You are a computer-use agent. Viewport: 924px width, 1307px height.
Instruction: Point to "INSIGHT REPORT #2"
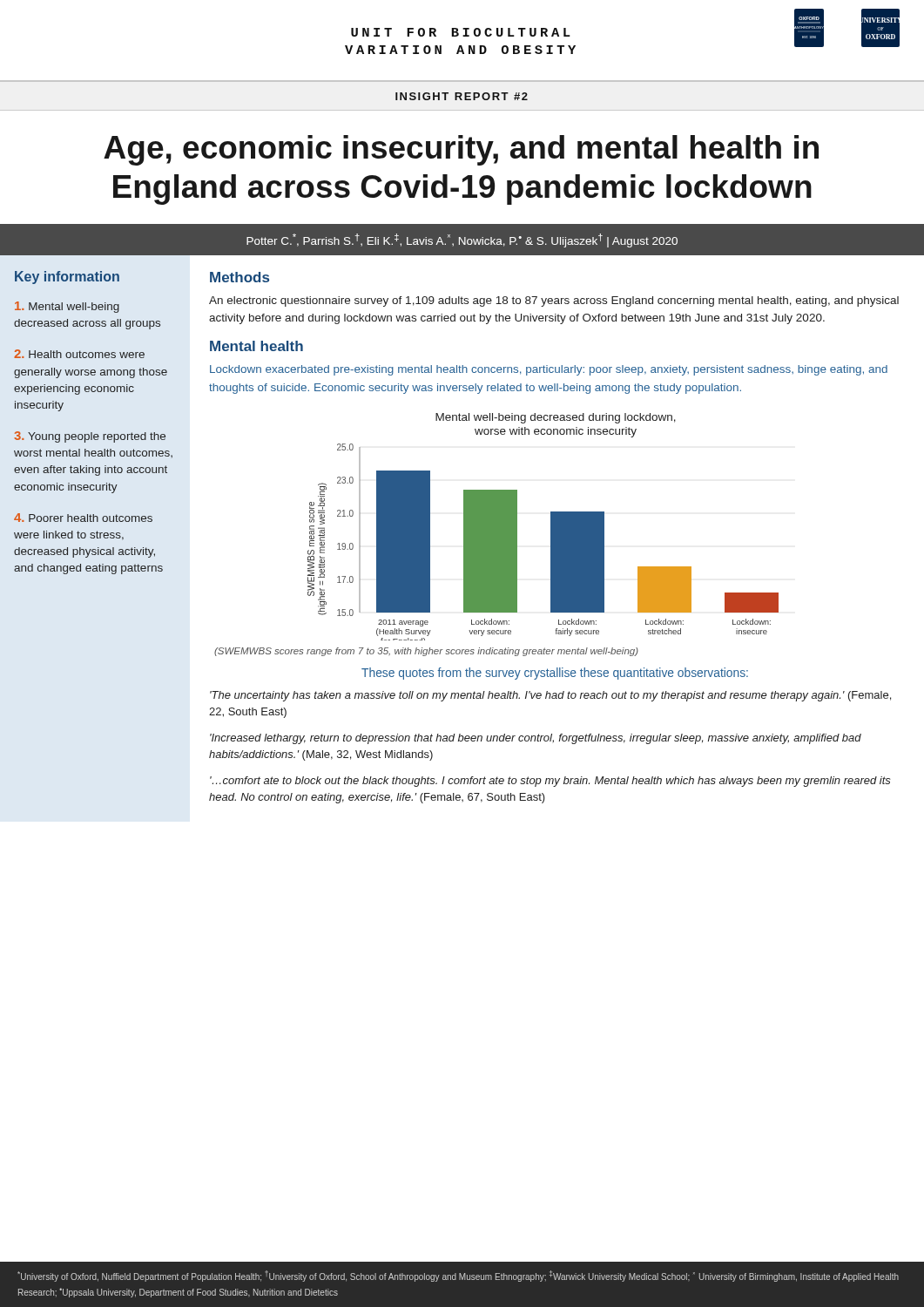point(462,96)
